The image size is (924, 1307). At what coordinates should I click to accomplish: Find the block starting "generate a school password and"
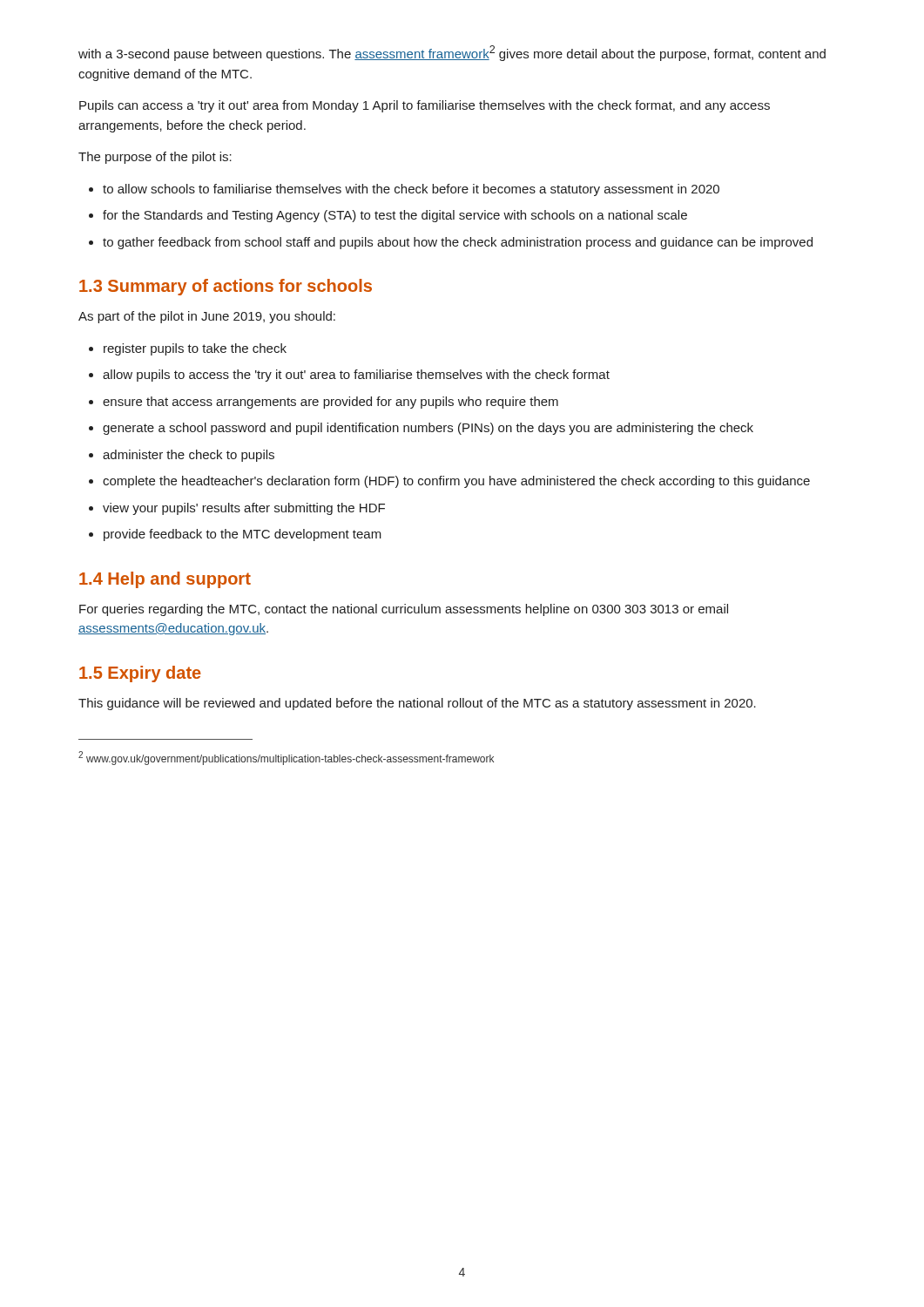click(x=428, y=427)
